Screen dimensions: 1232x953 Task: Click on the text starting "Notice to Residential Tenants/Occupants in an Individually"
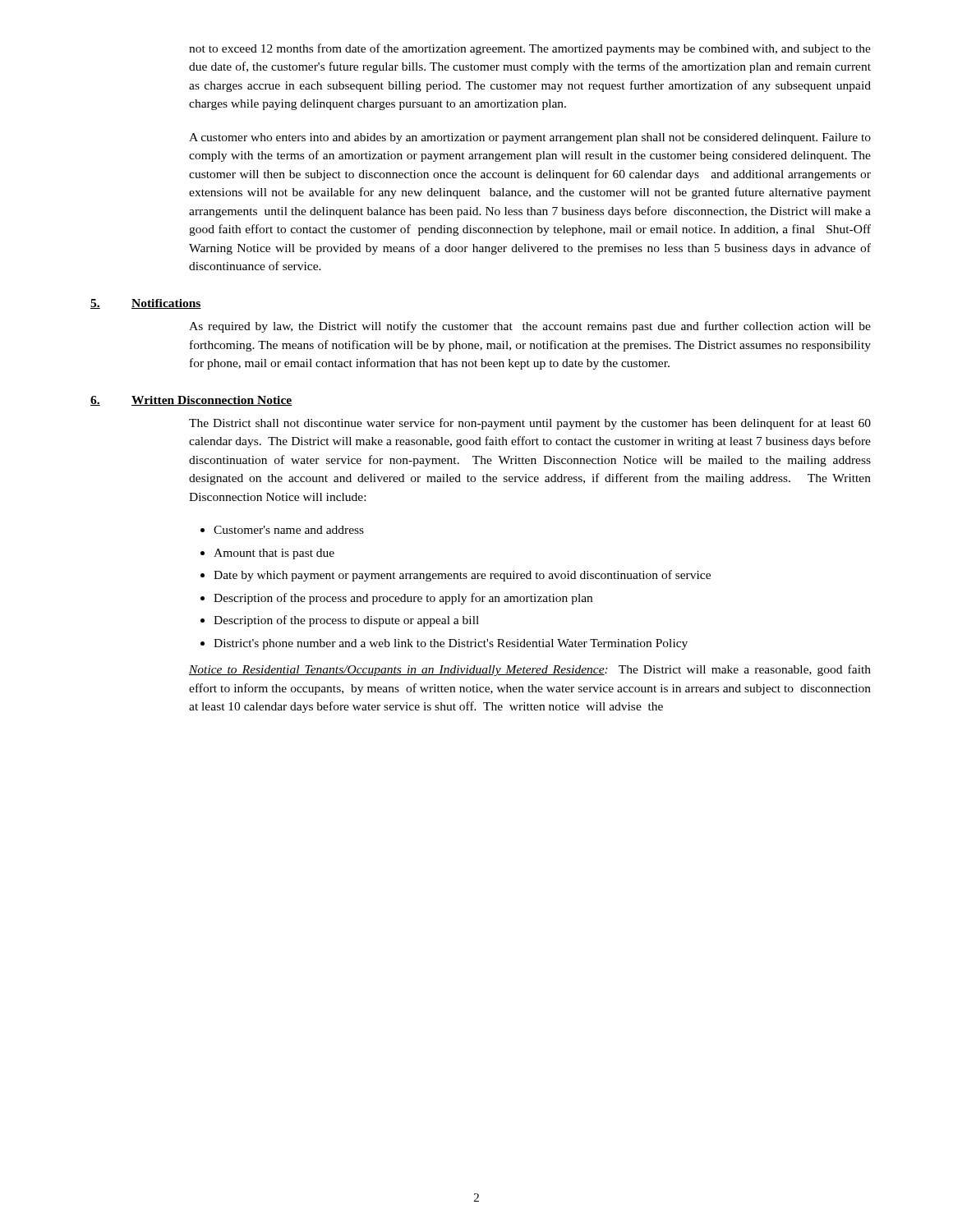pyautogui.click(x=530, y=688)
